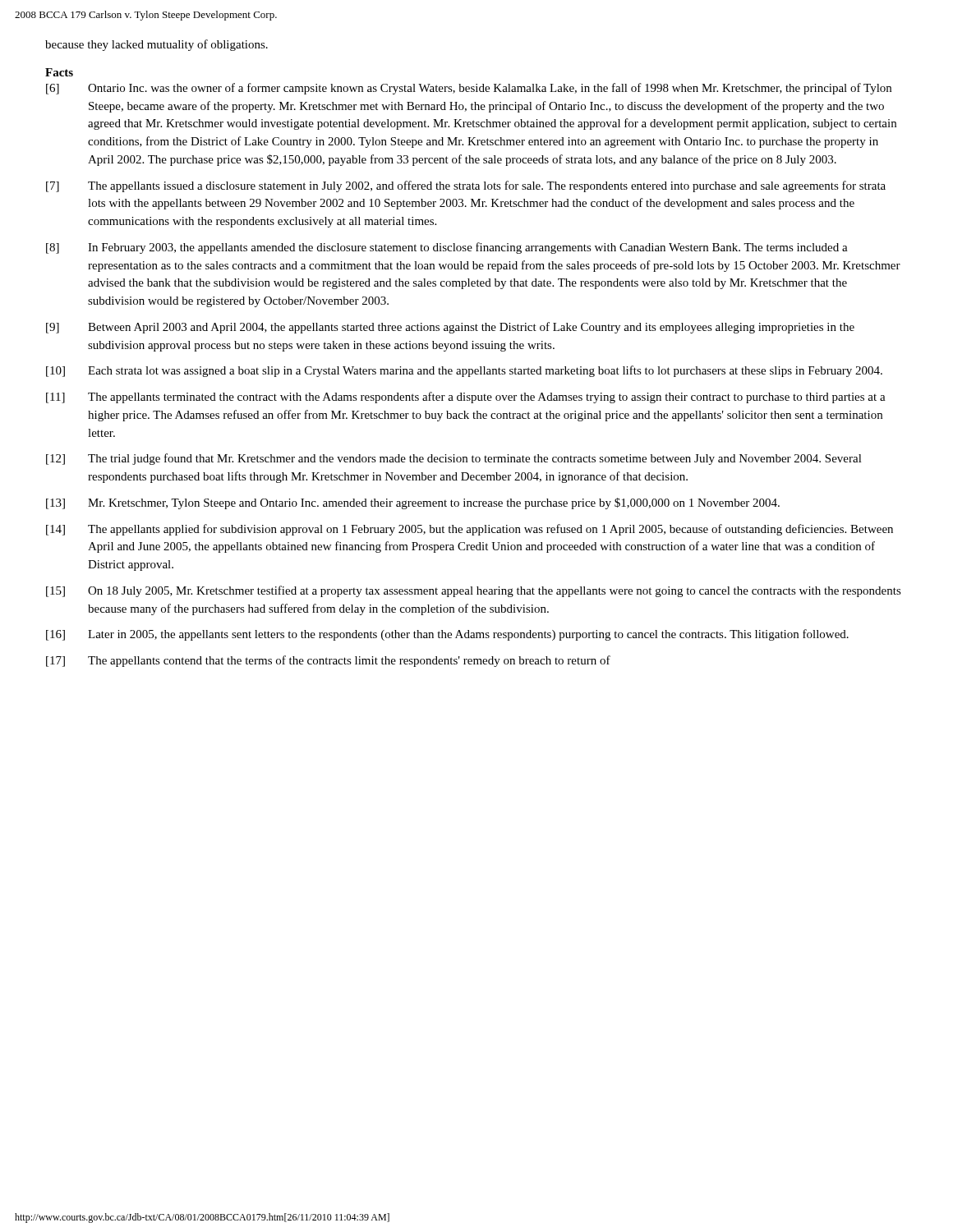
Task: Select the text starting "because they lacked mutuality of"
Action: click(157, 44)
